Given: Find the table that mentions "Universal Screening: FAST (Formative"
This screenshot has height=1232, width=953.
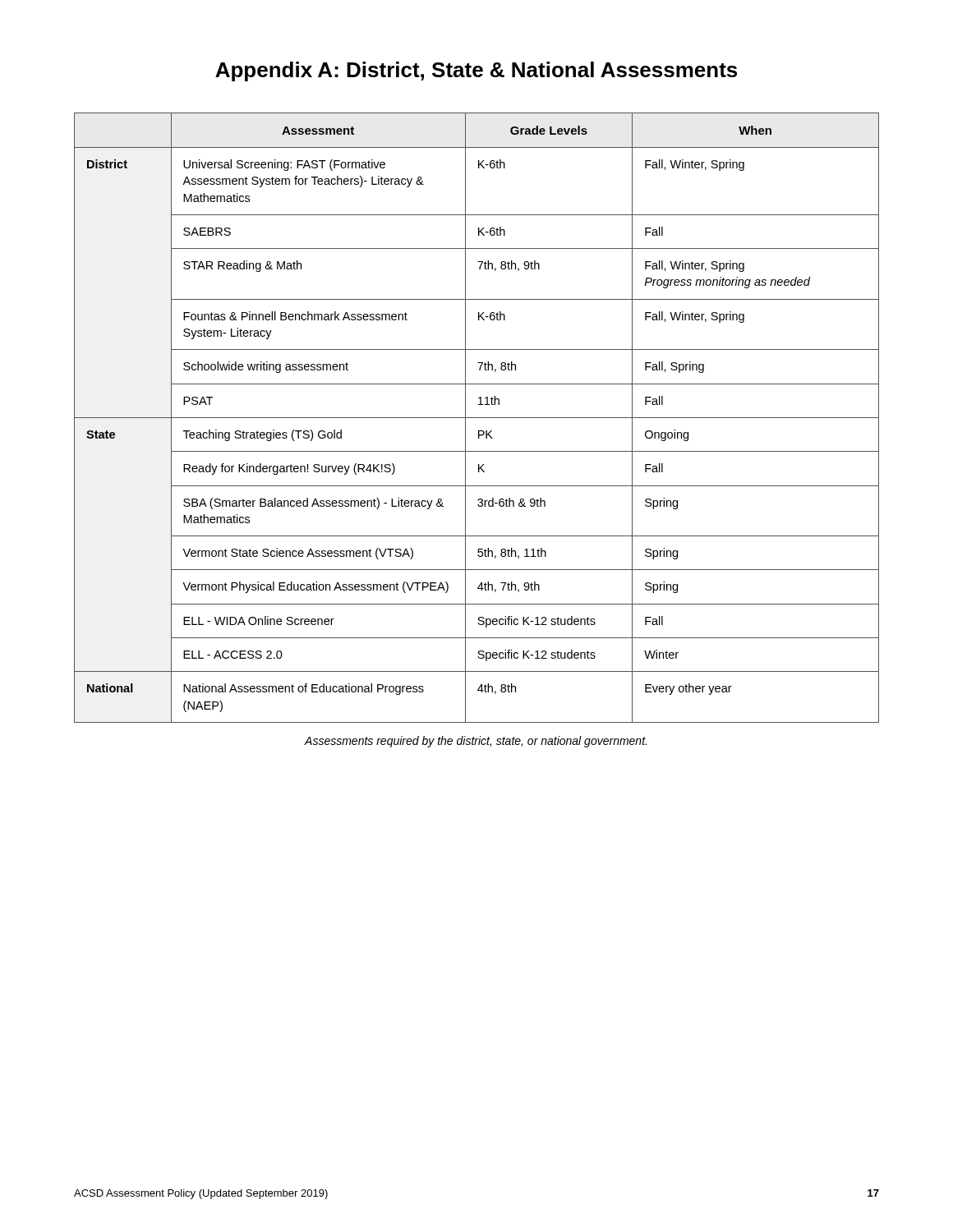Looking at the screenshot, I should point(476,418).
